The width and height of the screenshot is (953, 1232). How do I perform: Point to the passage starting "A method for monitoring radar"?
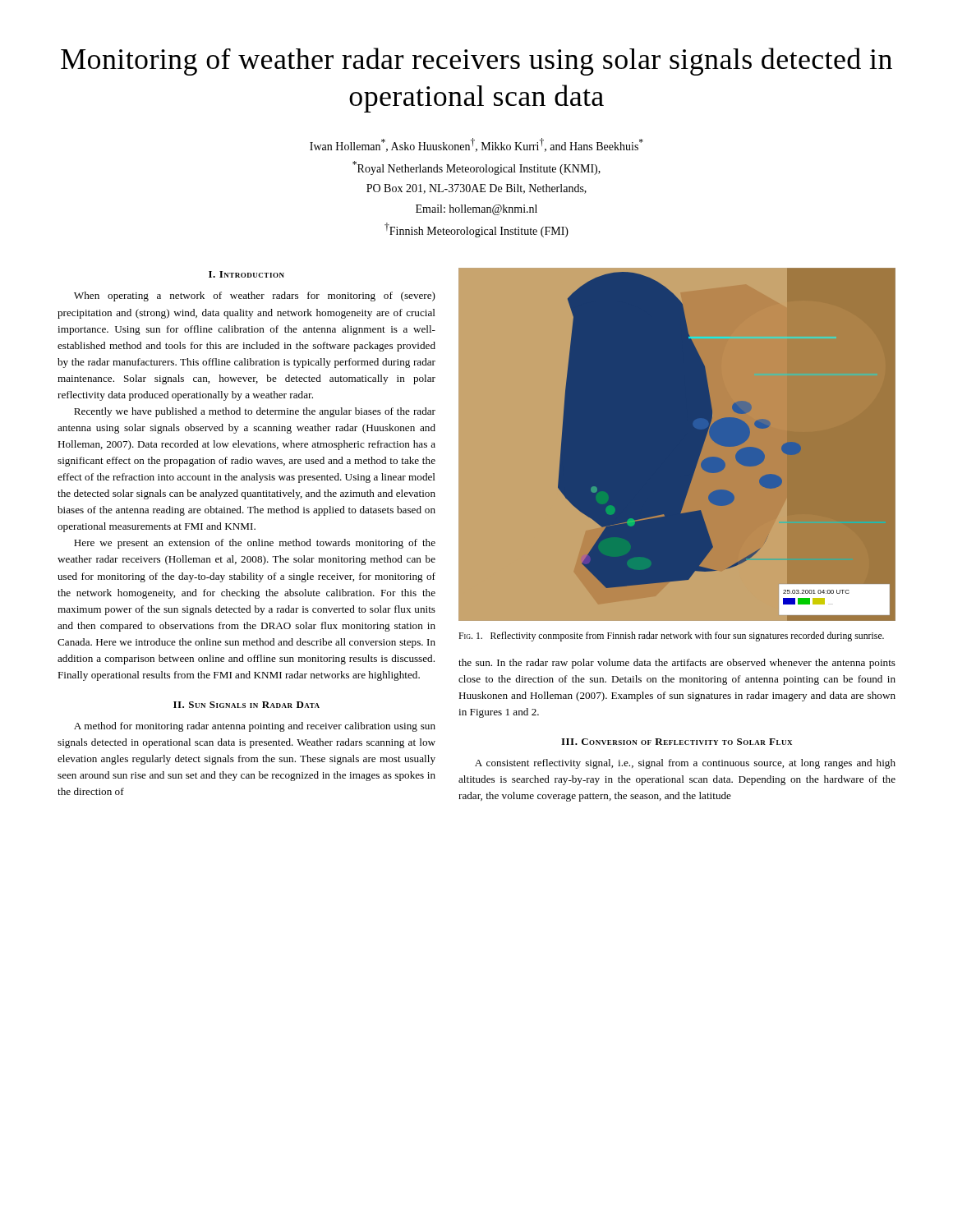click(x=246, y=759)
